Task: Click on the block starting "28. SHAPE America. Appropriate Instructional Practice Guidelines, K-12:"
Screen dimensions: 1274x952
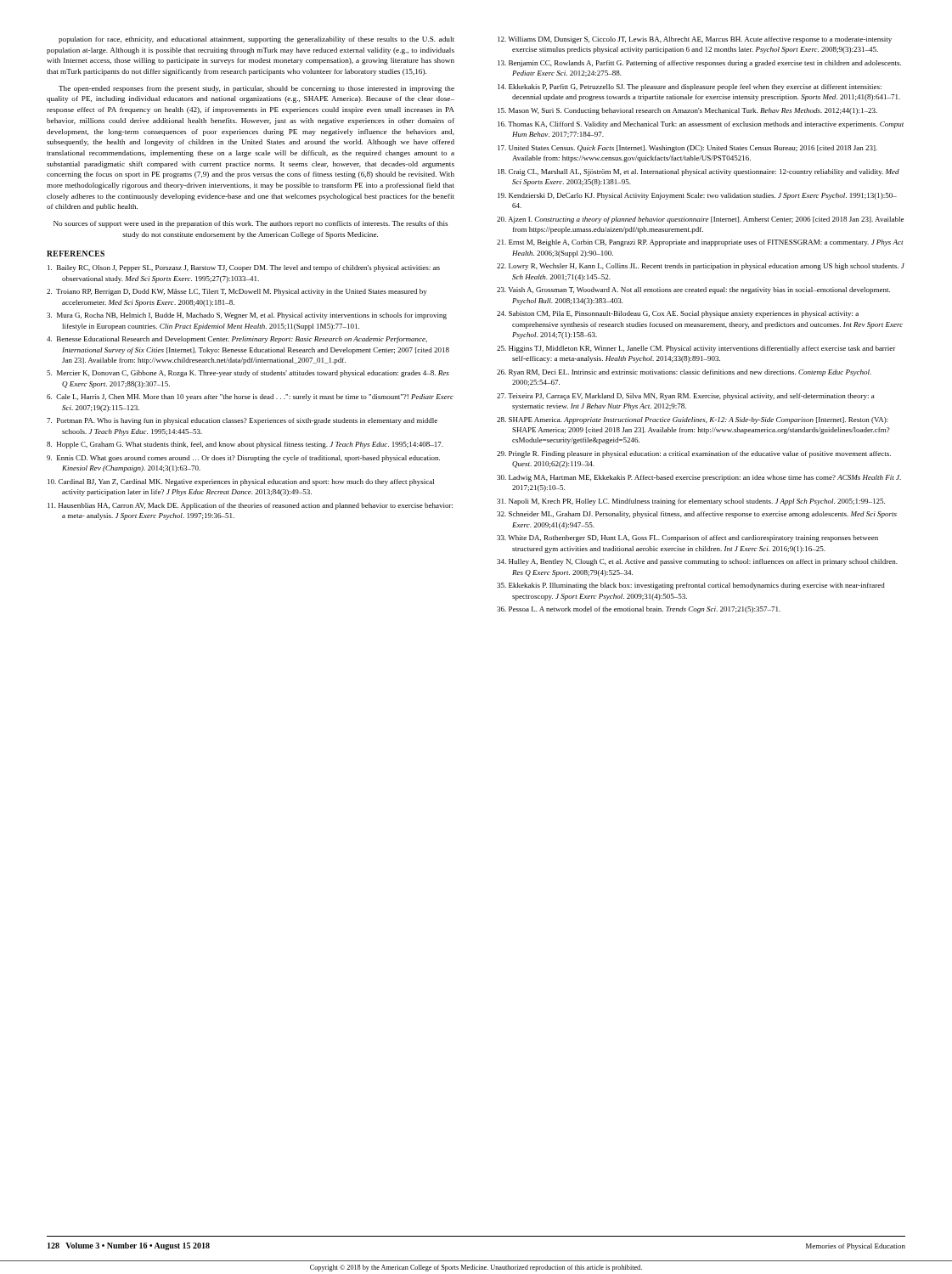Action: [x=693, y=430]
